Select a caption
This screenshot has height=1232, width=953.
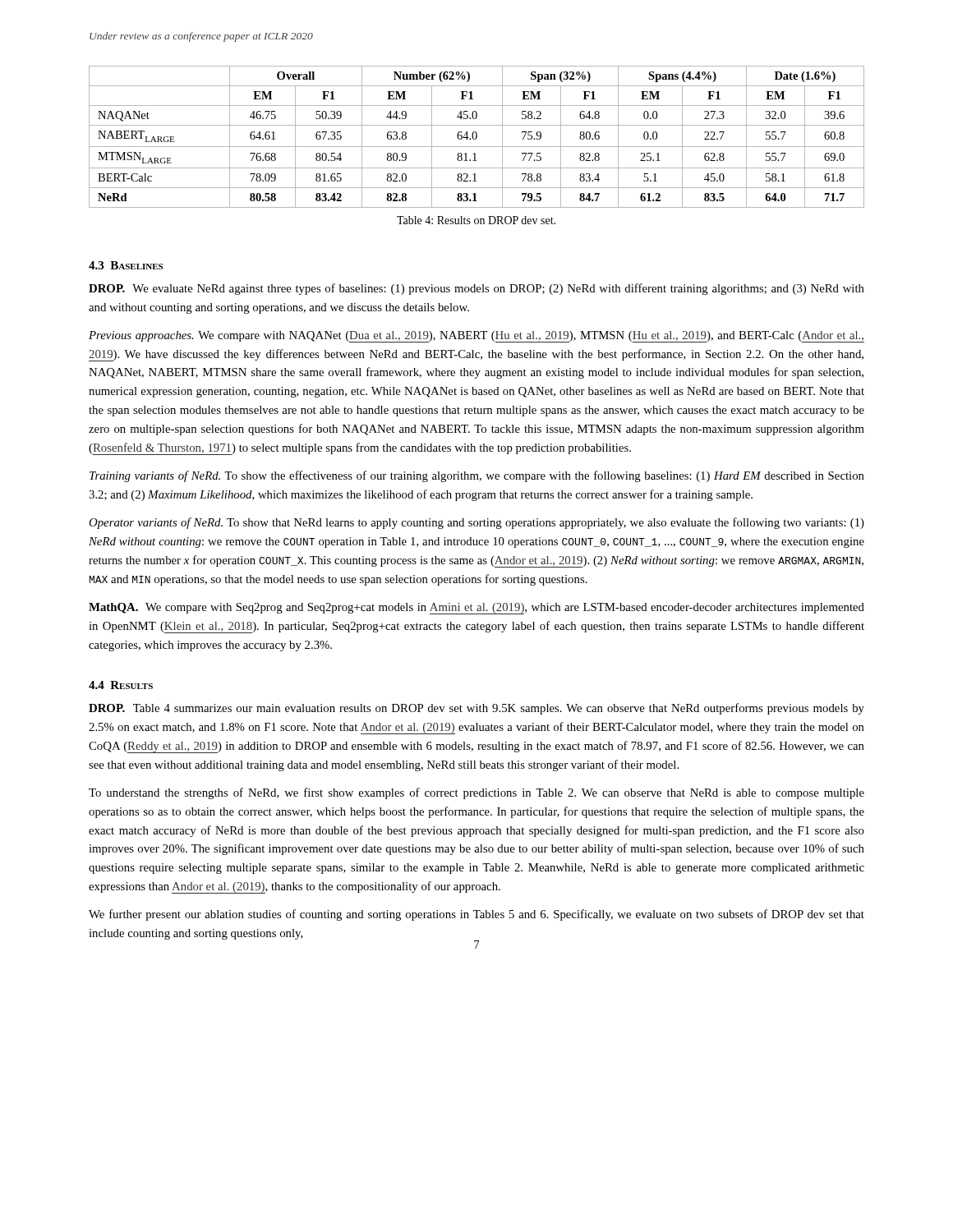(x=476, y=220)
